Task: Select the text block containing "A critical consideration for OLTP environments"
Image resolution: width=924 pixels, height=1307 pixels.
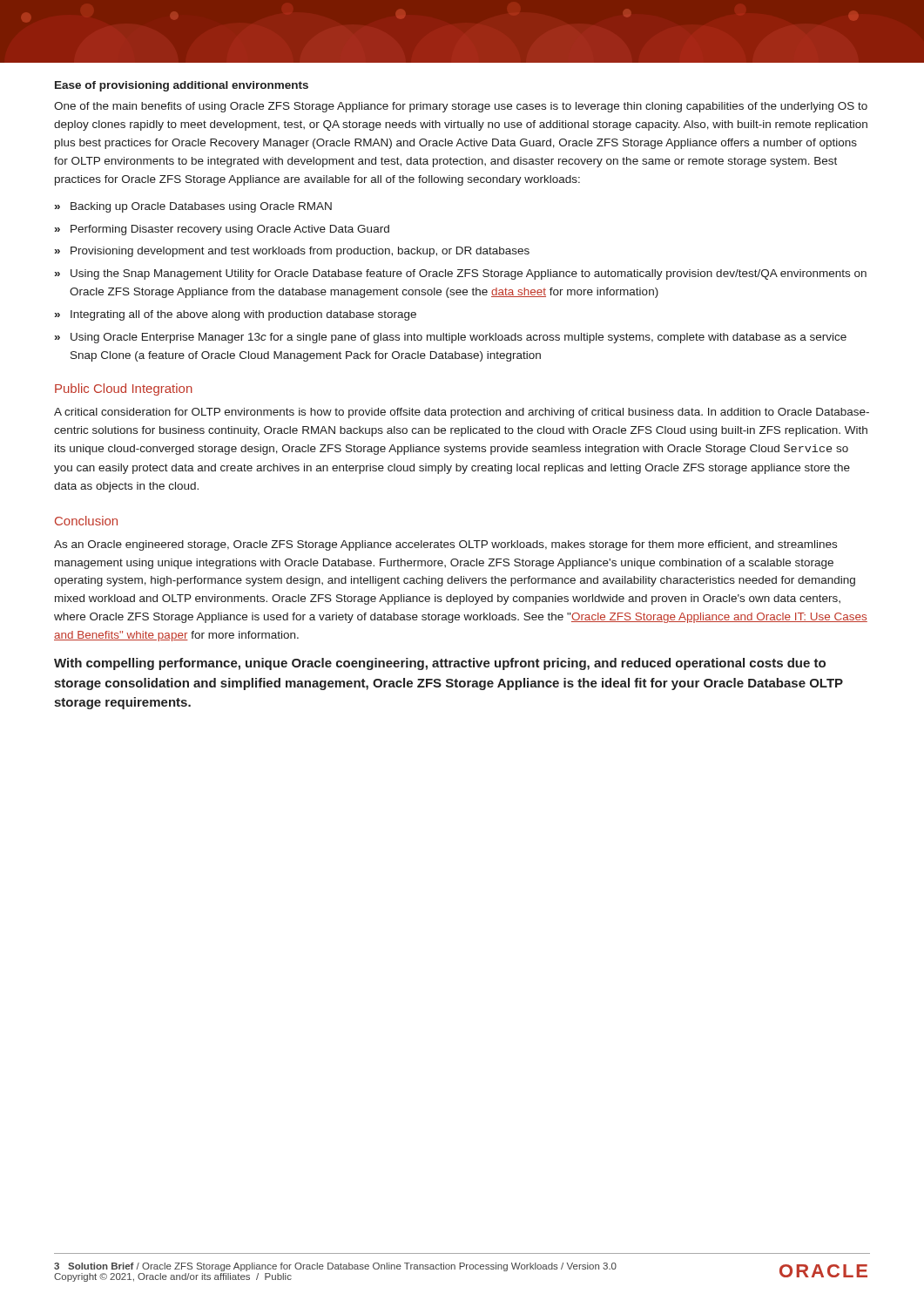Action: point(462,449)
